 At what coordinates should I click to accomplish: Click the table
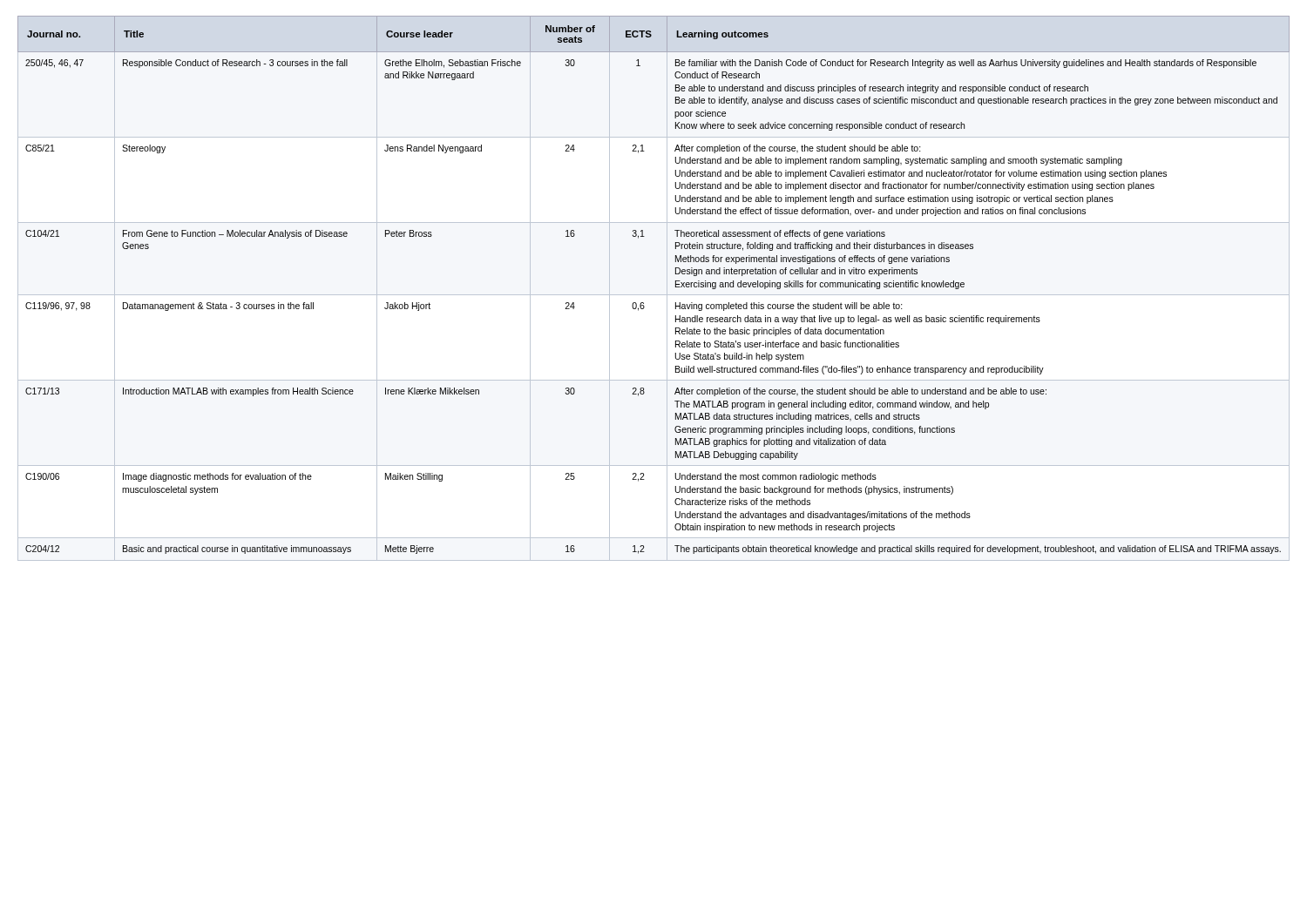[x=654, y=288]
